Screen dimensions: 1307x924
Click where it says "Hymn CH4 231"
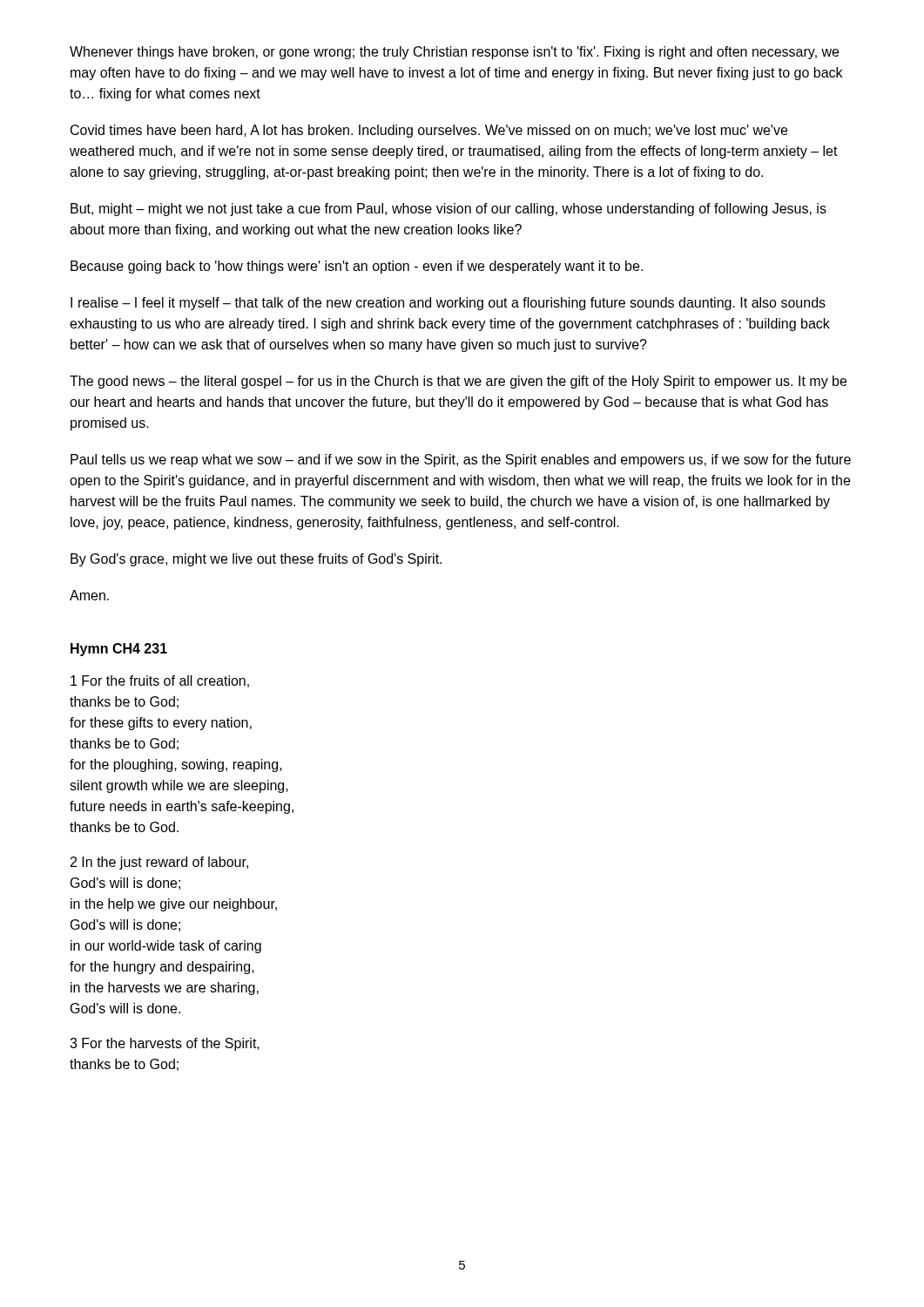point(118,649)
